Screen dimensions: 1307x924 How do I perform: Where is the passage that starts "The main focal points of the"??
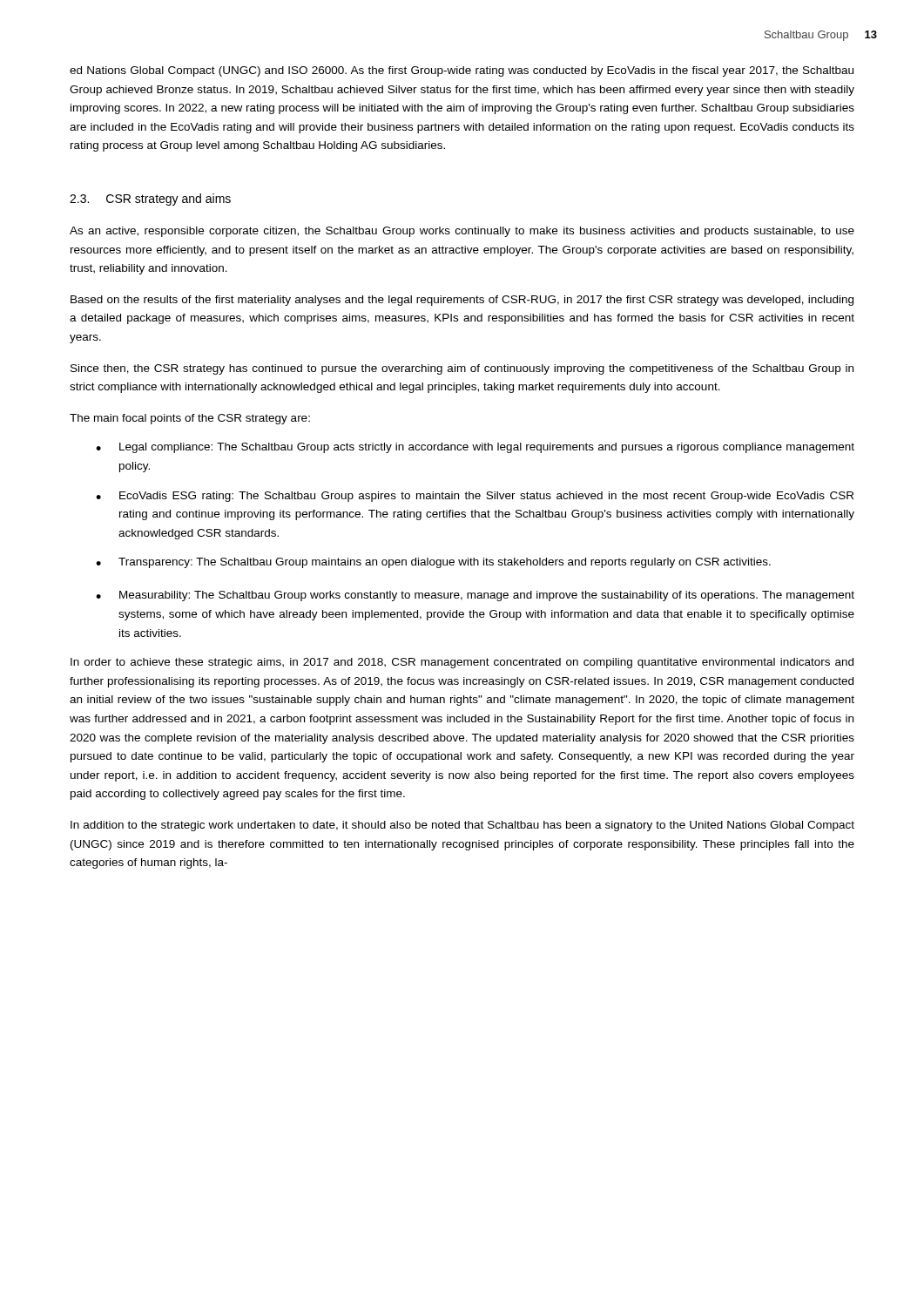(190, 418)
